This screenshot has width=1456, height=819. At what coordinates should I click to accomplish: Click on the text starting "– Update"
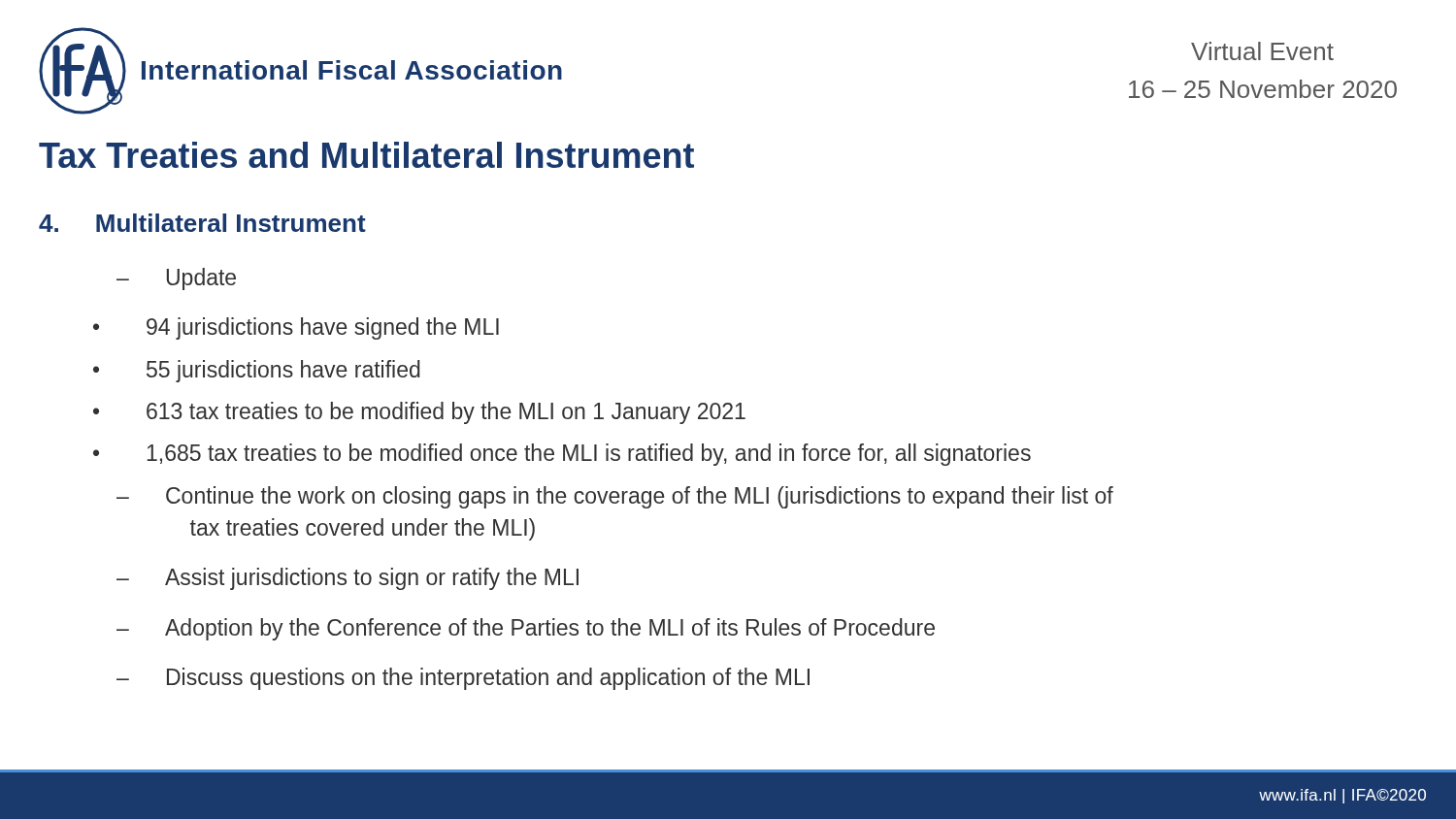176,279
